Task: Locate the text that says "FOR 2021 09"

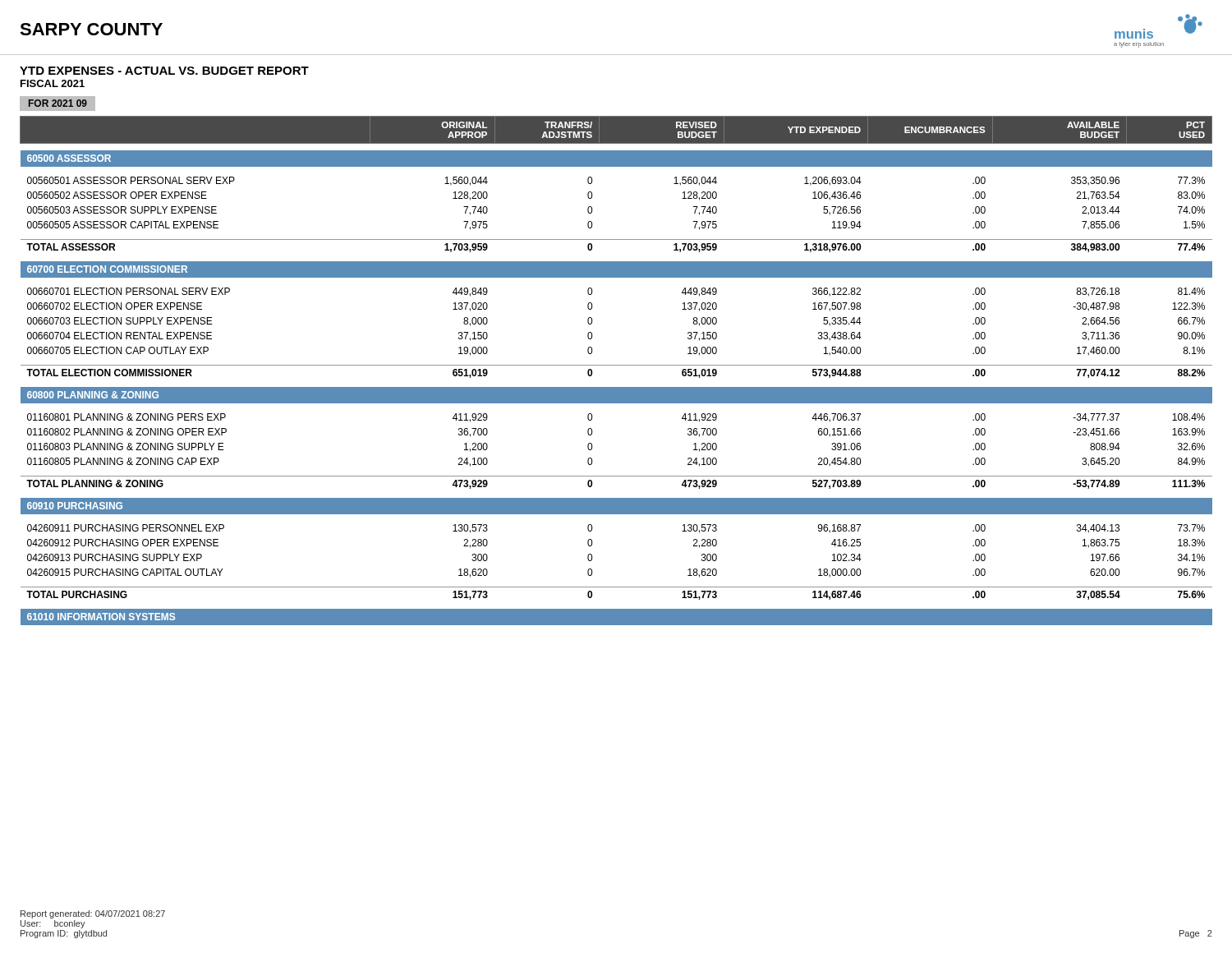Action: pos(58,104)
